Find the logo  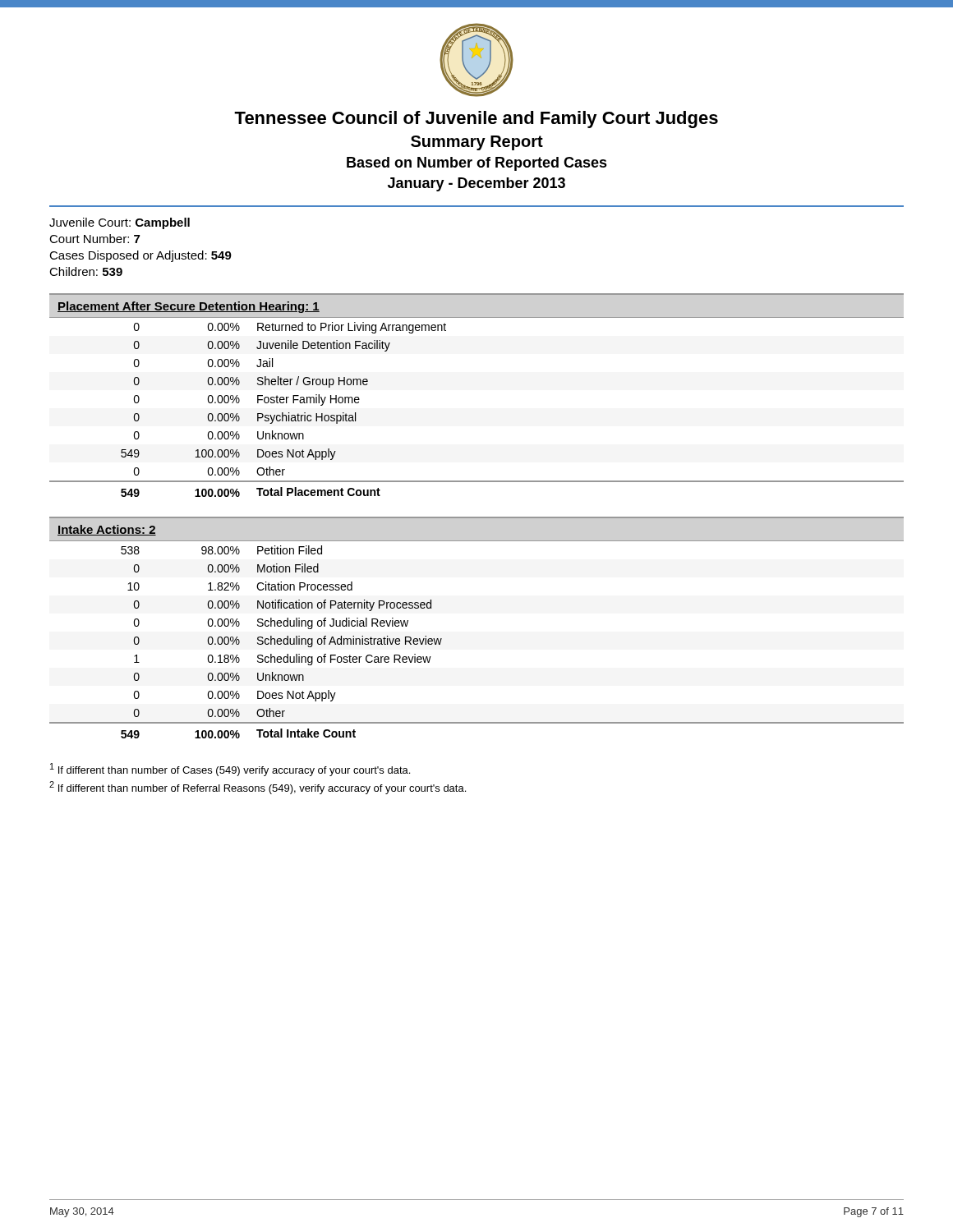476,50
